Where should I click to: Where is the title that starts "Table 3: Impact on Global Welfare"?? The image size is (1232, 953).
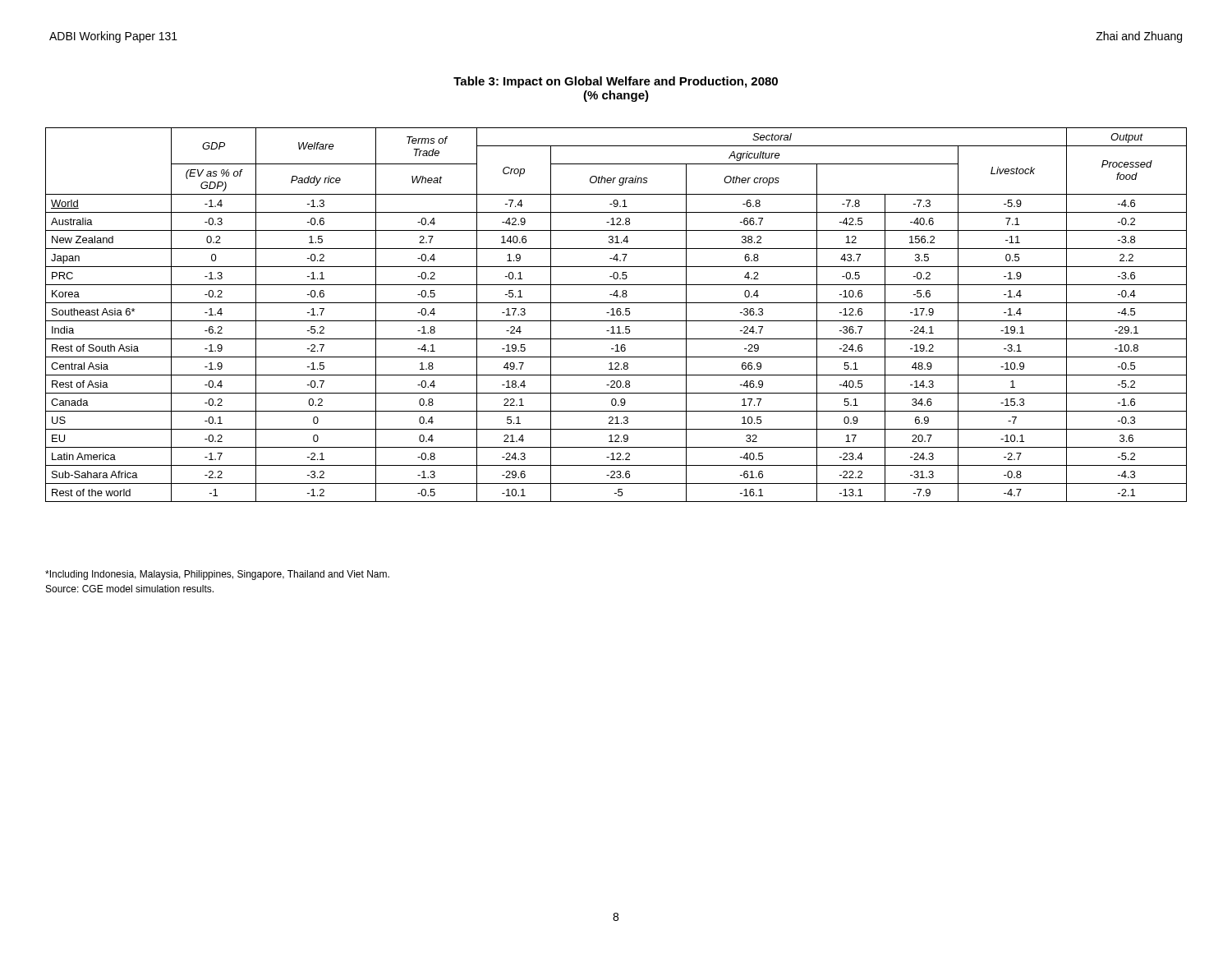click(x=616, y=88)
